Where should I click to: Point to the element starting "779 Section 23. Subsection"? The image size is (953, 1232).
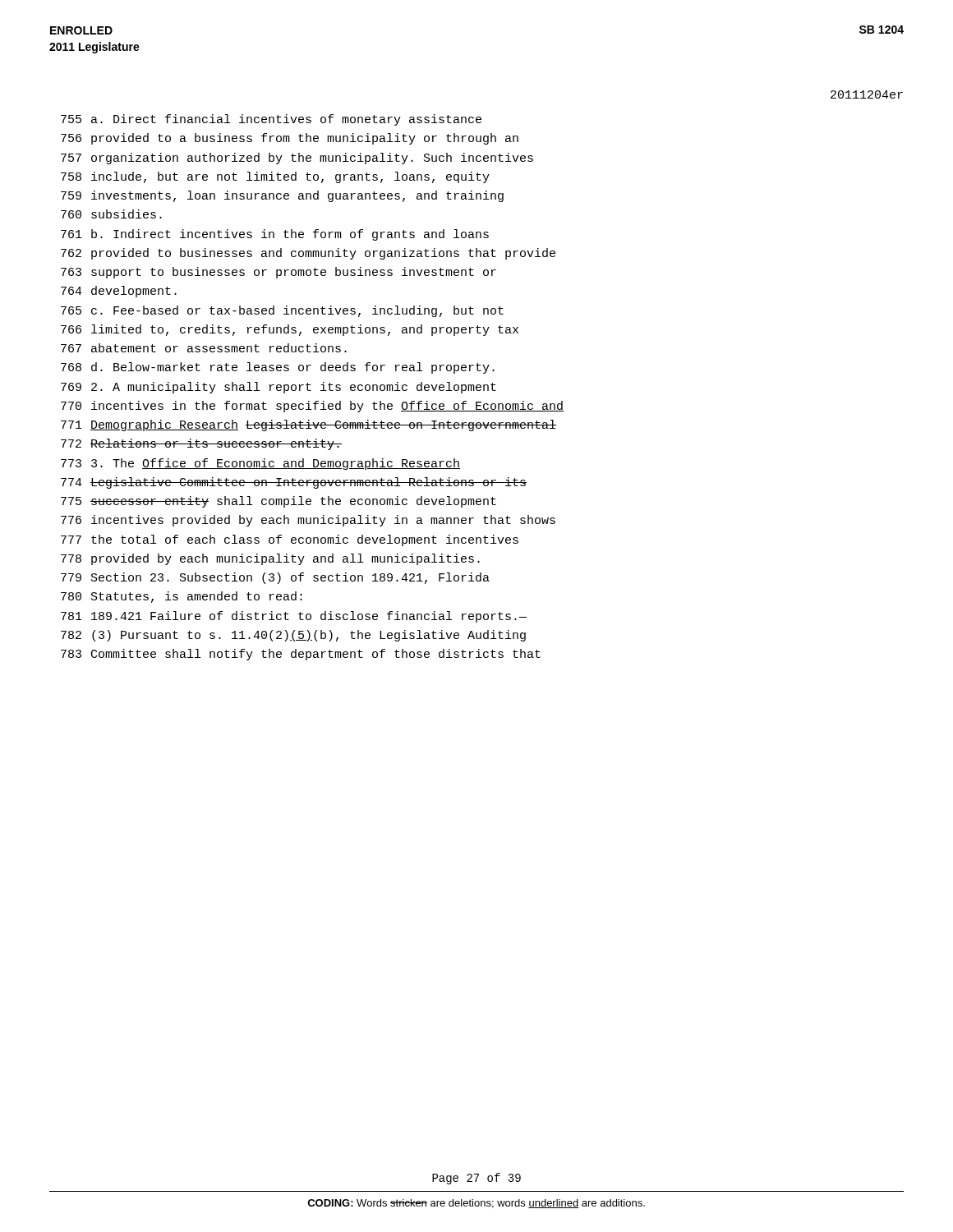[x=476, y=588]
